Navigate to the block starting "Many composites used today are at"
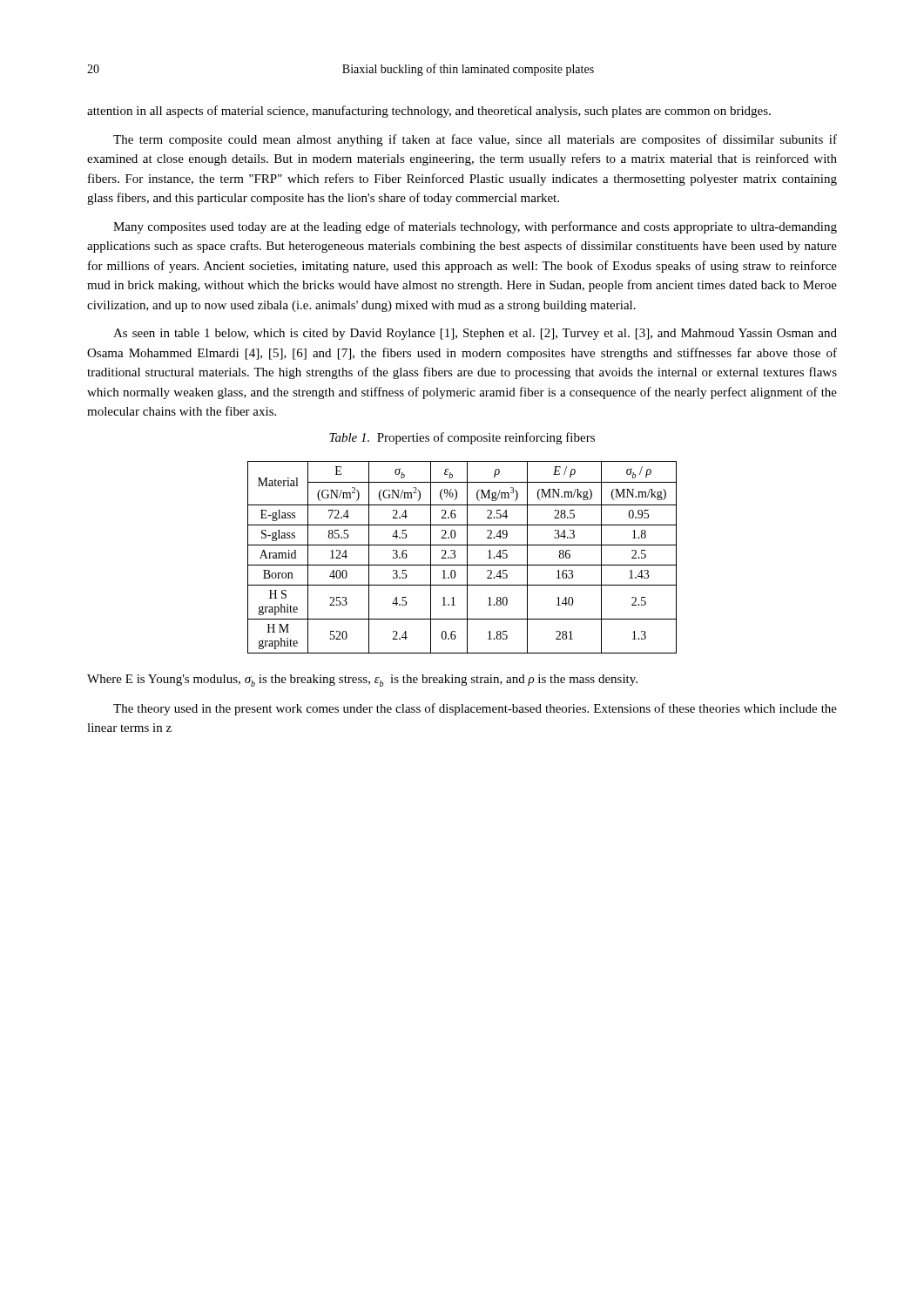Screen dimensions: 1307x924 click(x=462, y=266)
